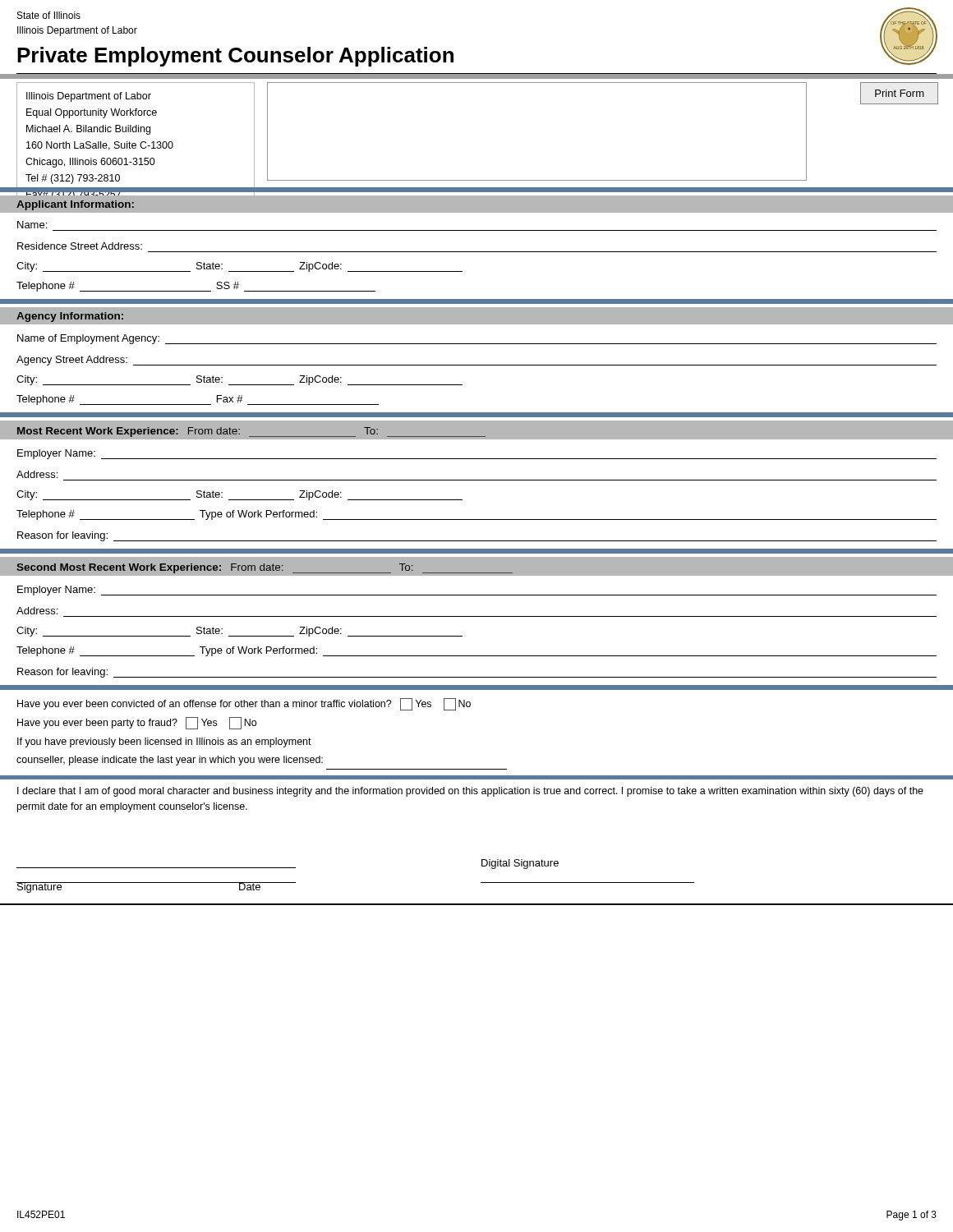Click on the text block starting "Signature Date"
Image resolution: width=953 pixels, height=1232 pixels.
tap(139, 887)
